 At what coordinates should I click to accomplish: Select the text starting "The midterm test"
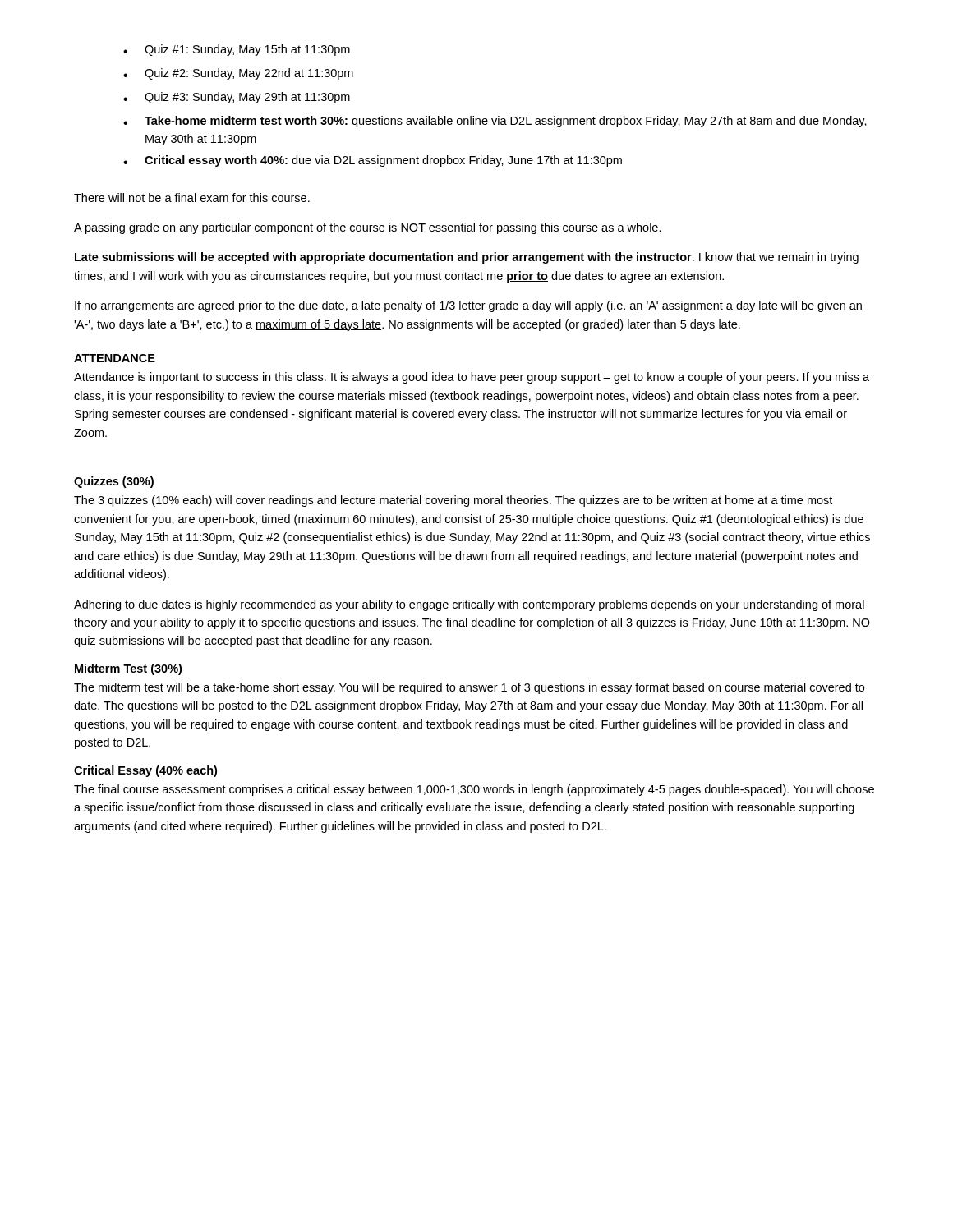pos(469,715)
